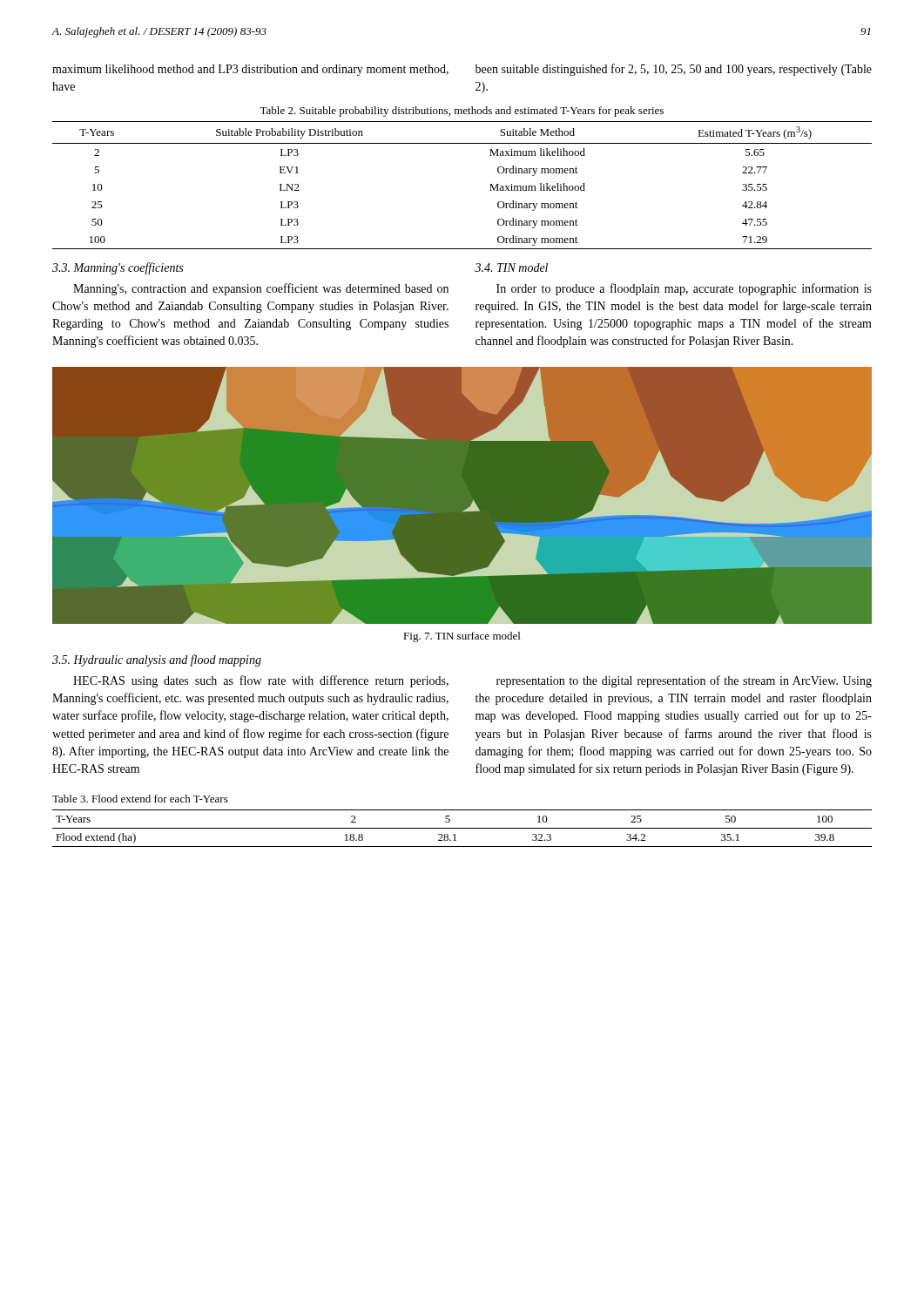Image resolution: width=924 pixels, height=1307 pixels.
Task: Navigate to the text starting "Table 3. Flood extend for each T-Years"
Action: 140,799
